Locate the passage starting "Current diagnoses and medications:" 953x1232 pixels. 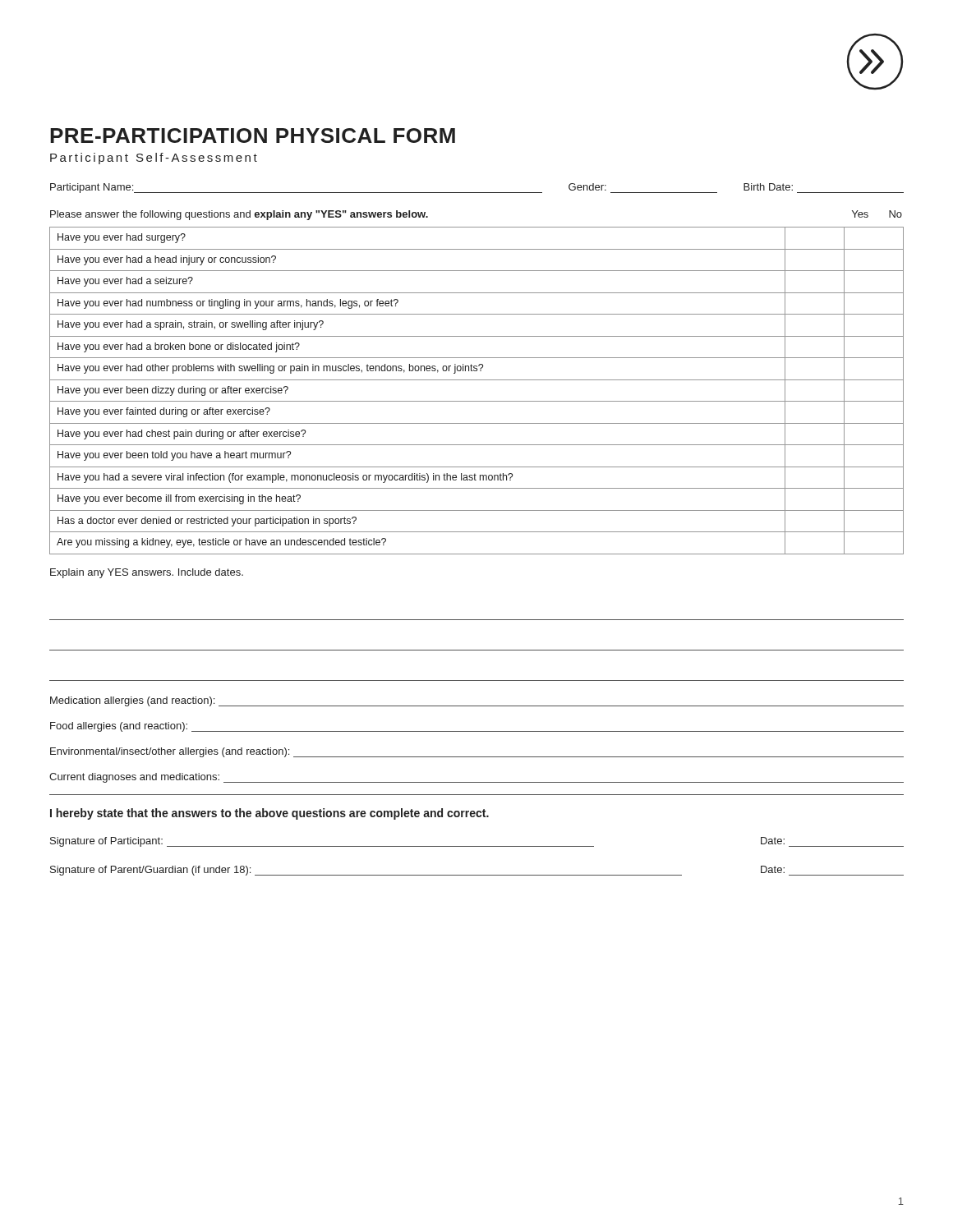tap(476, 775)
